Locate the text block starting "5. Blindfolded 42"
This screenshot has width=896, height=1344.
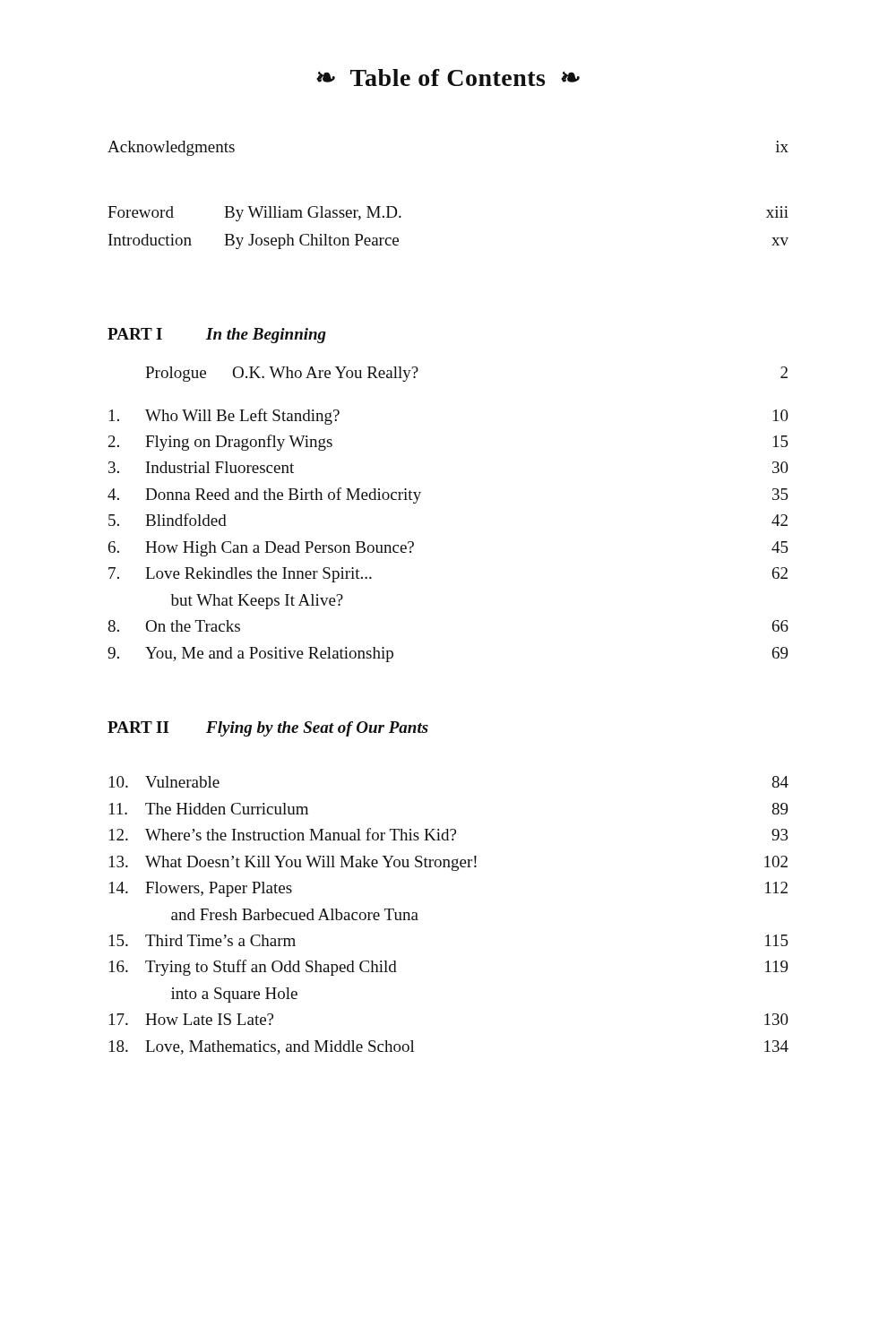coord(192,518)
